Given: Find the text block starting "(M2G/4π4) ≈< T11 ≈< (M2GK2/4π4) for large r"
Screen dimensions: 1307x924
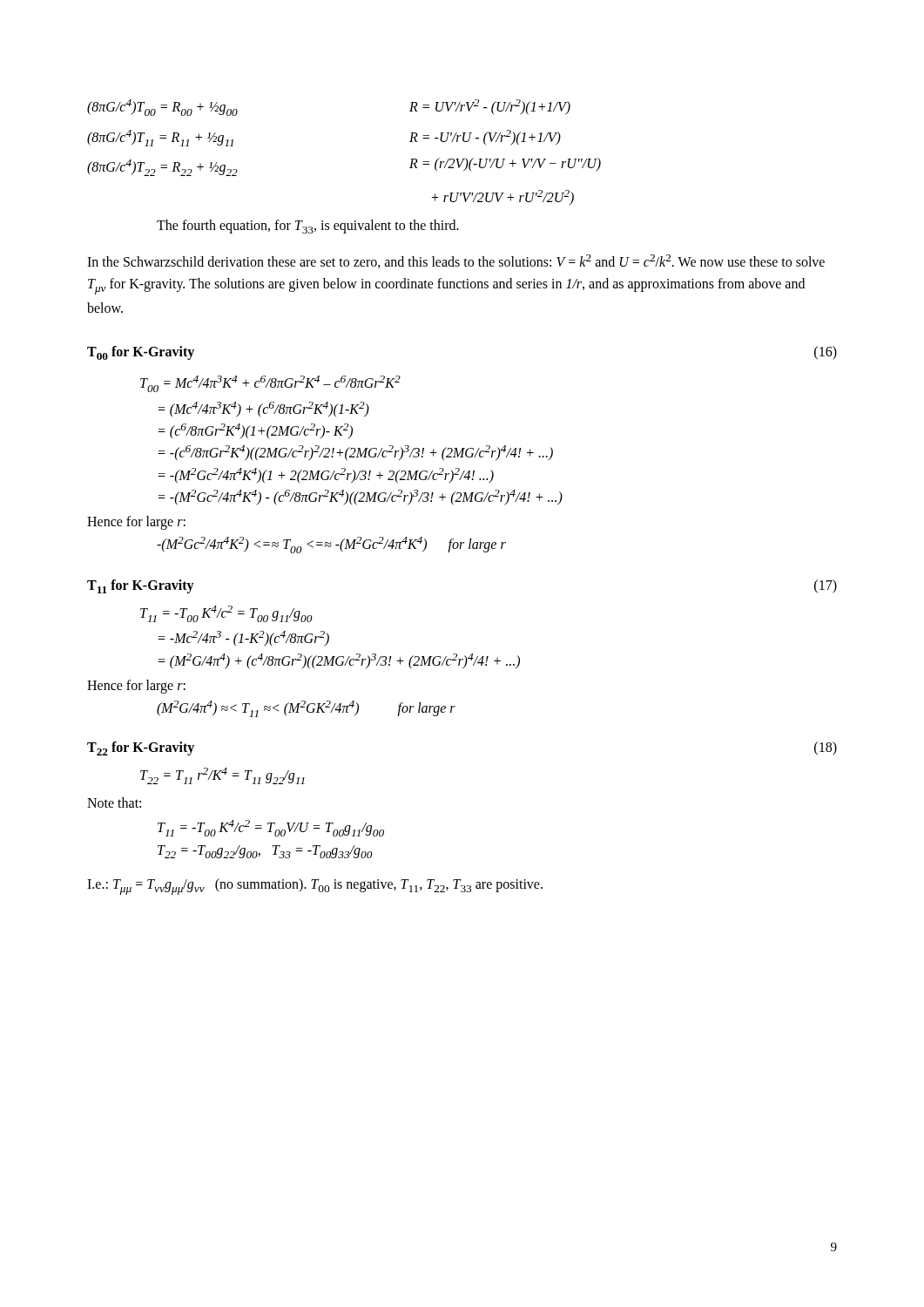Looking at the screenshot, I should point(306,708).
